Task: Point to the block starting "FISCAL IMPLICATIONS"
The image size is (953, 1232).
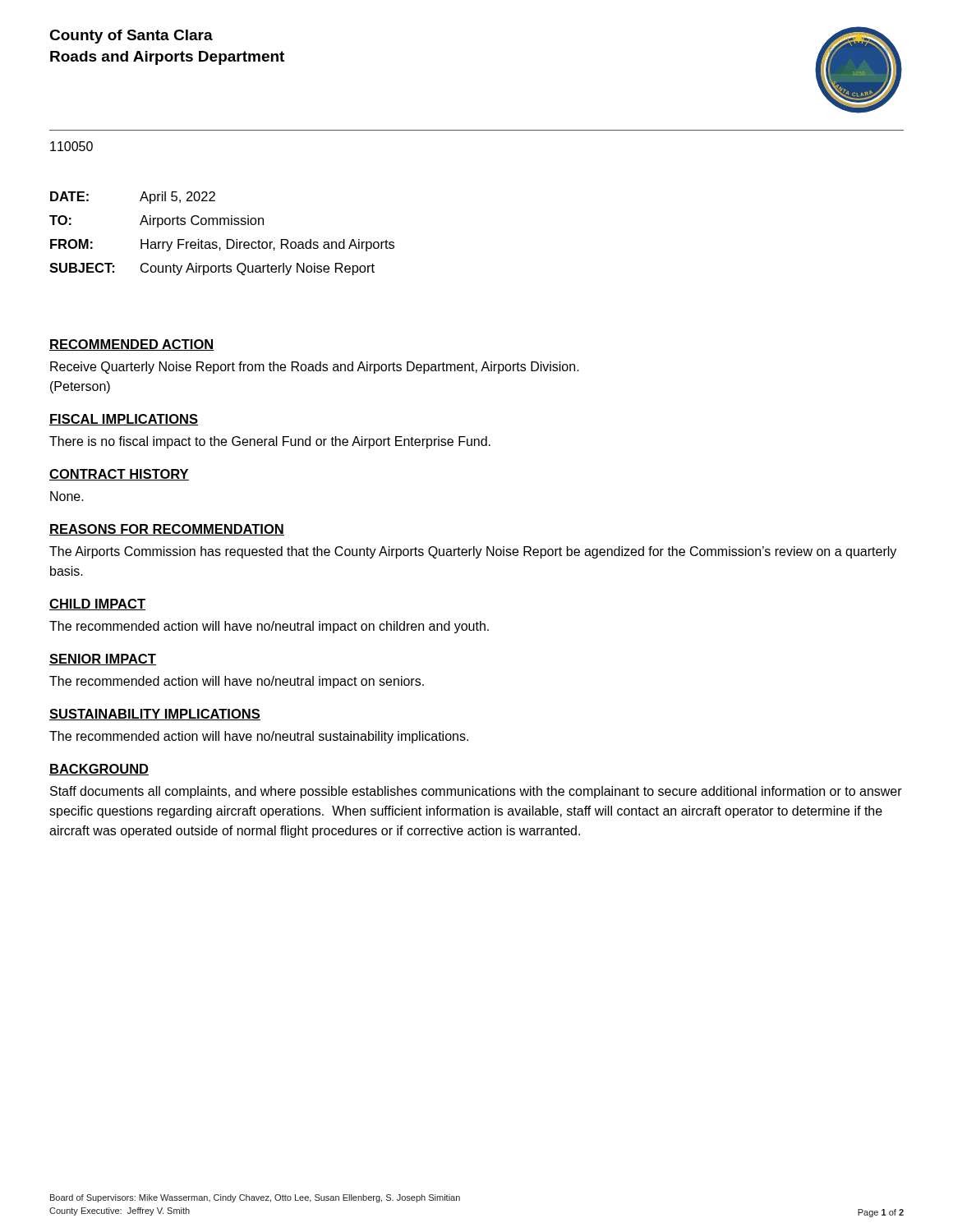Action: 124,419
